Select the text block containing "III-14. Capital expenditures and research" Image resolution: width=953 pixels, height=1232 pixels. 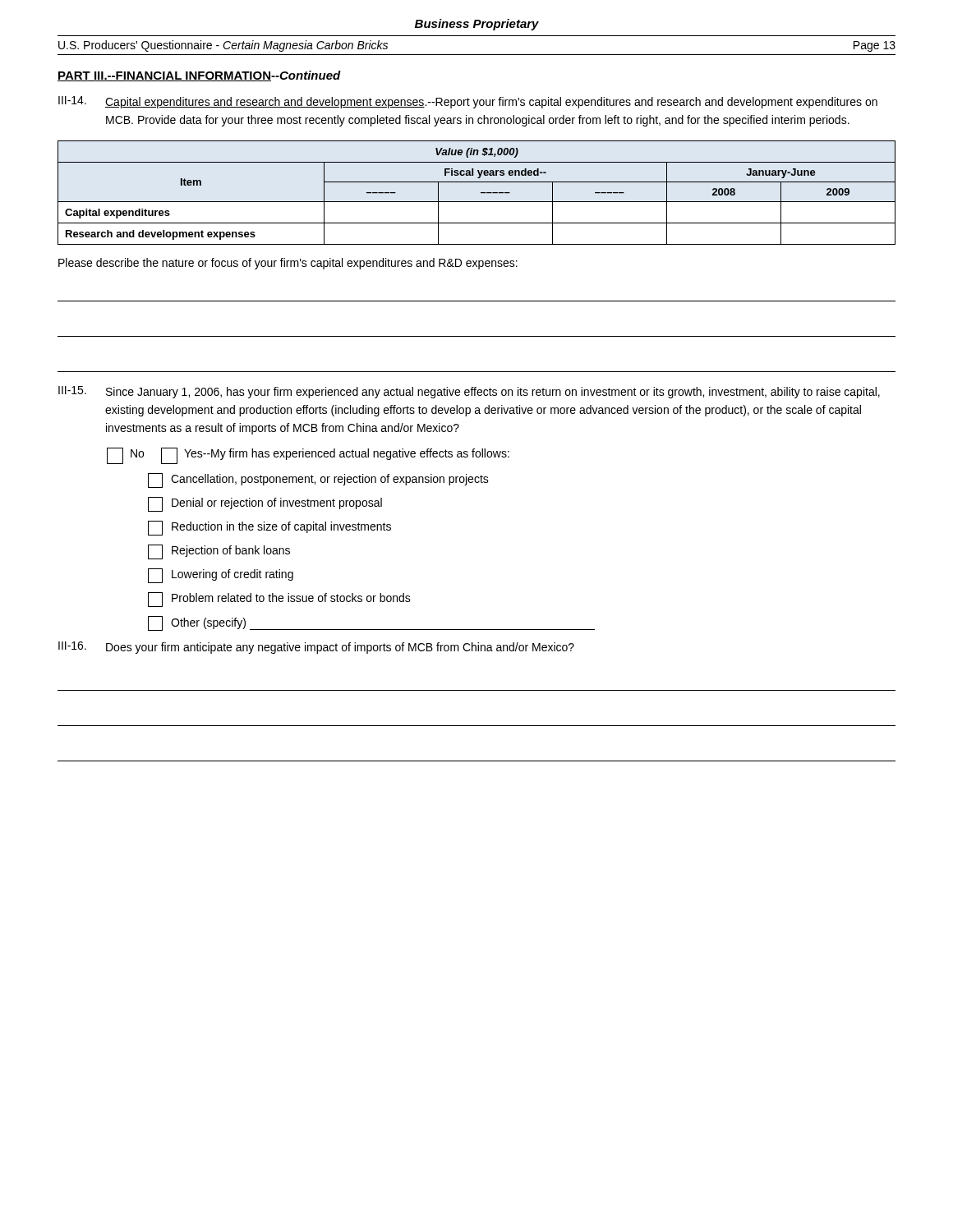(476, 111)
